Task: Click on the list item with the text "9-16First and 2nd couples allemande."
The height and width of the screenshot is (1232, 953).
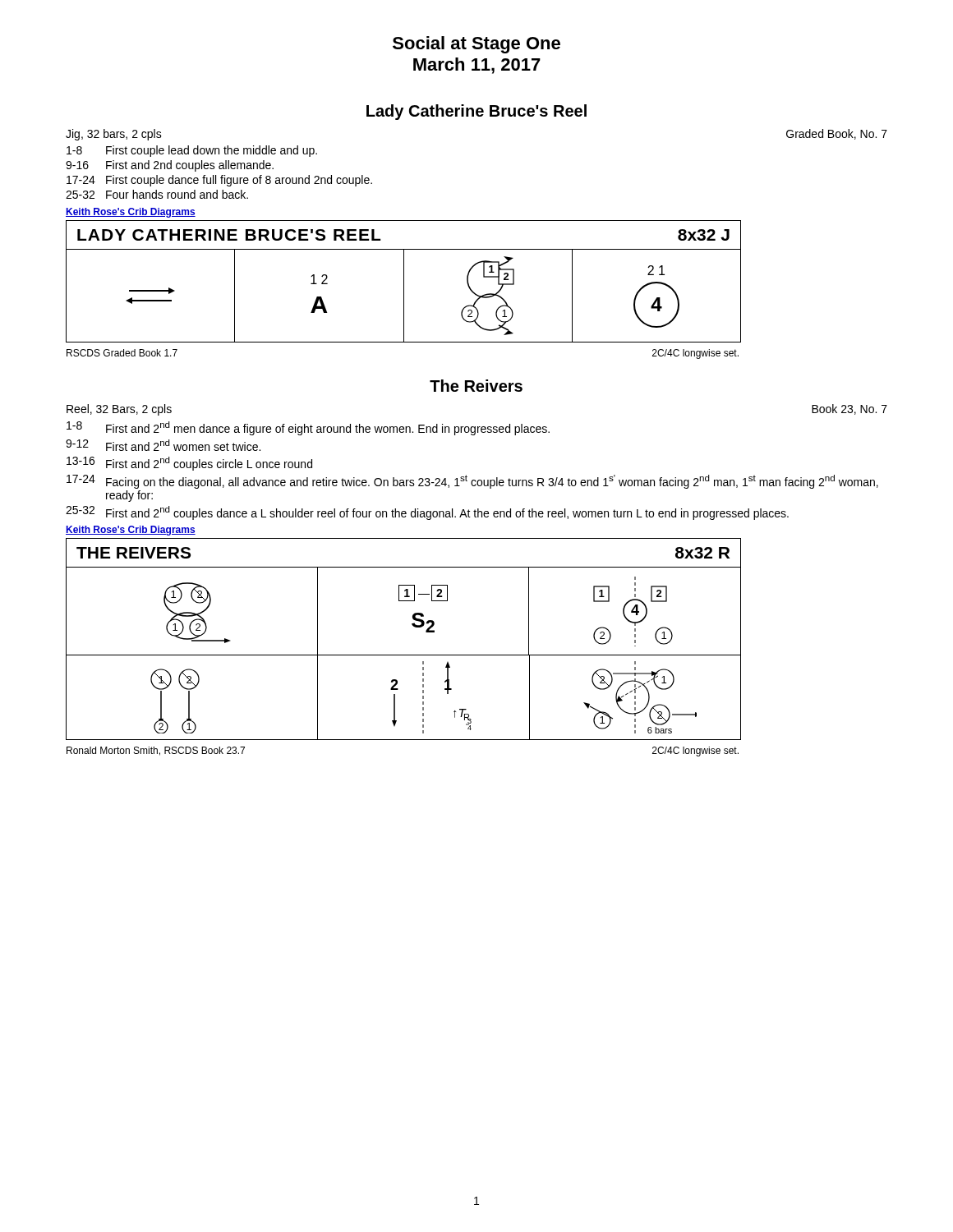Action: pyautogui.click(x=170, y=166)
